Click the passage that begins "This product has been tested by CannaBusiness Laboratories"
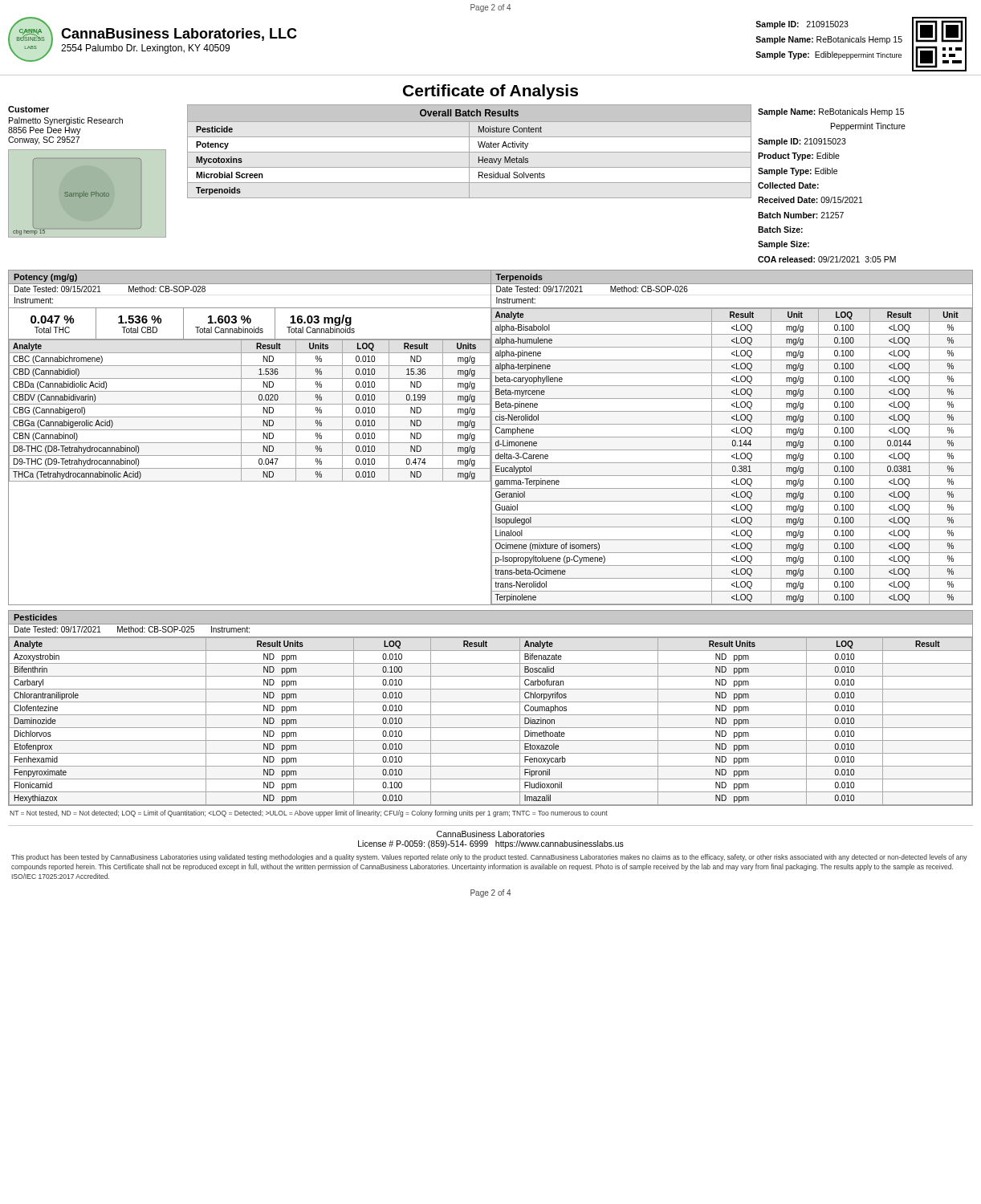 click(x=489, y=867)
